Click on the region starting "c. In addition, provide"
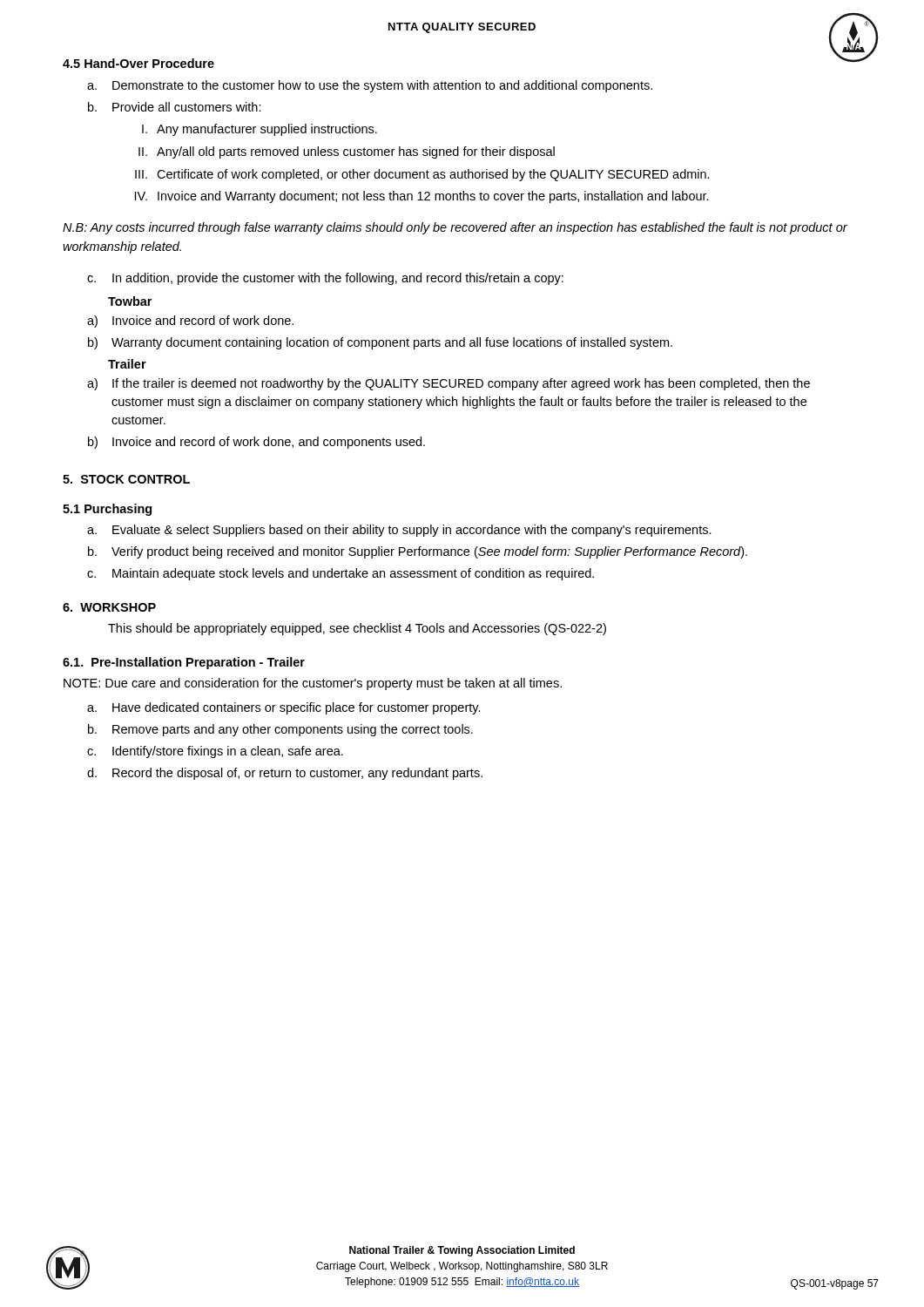The width and height of the screenshot is (924, 1307). [x=474, y=278]
